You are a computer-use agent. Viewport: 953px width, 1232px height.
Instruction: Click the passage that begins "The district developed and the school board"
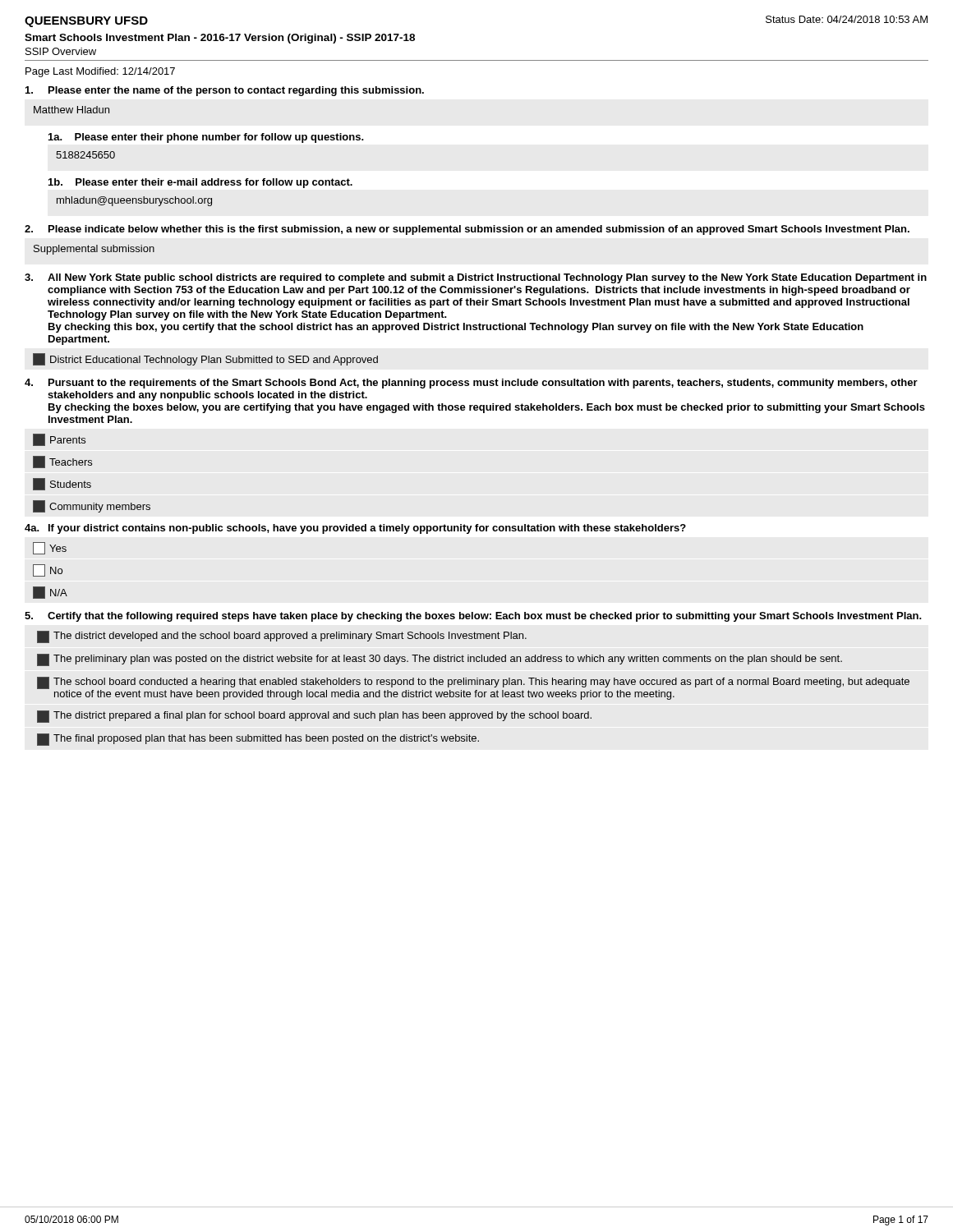[x=282, y=636]
